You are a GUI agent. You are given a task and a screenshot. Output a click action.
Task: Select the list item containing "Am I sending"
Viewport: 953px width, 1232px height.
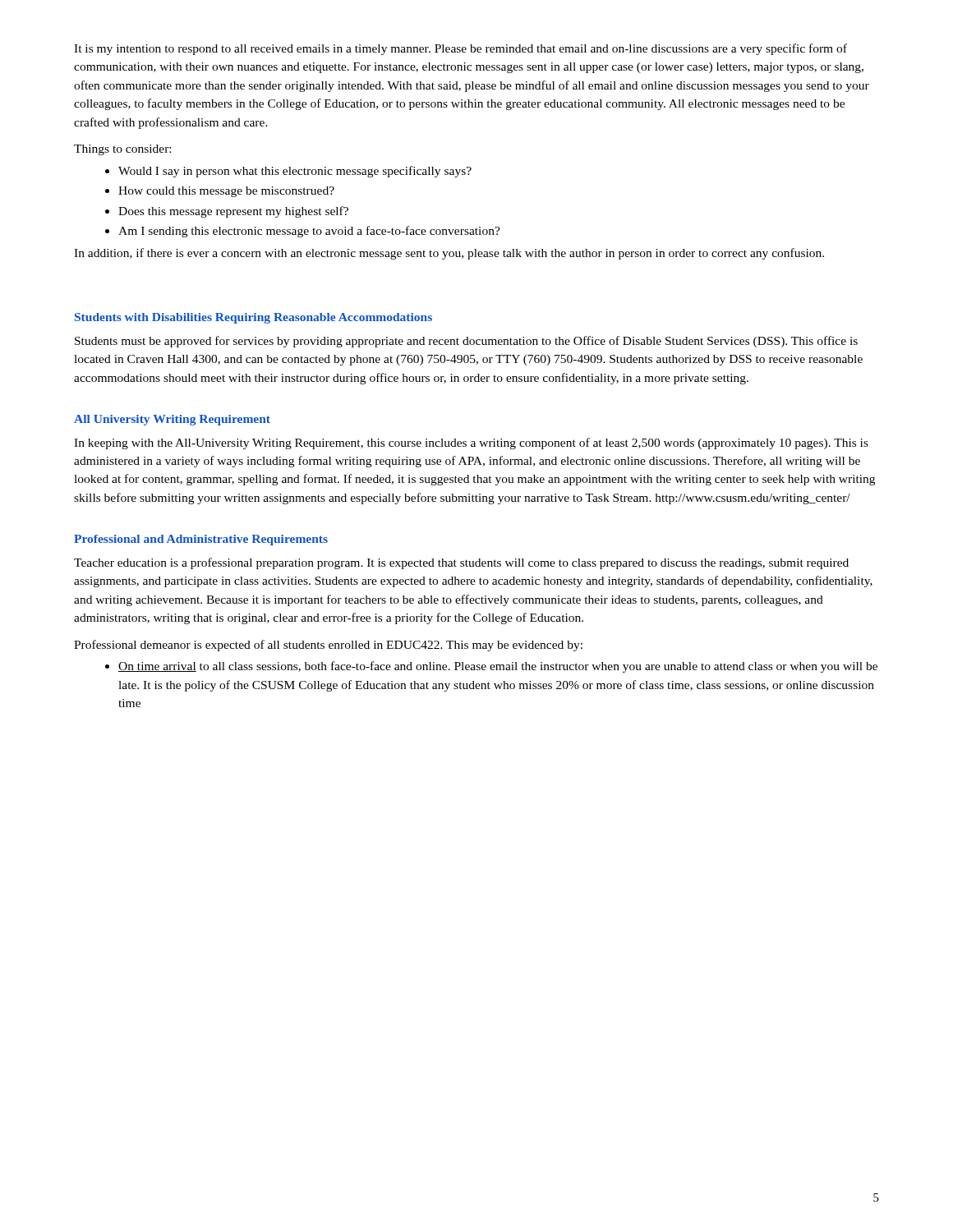click(309, 231)
